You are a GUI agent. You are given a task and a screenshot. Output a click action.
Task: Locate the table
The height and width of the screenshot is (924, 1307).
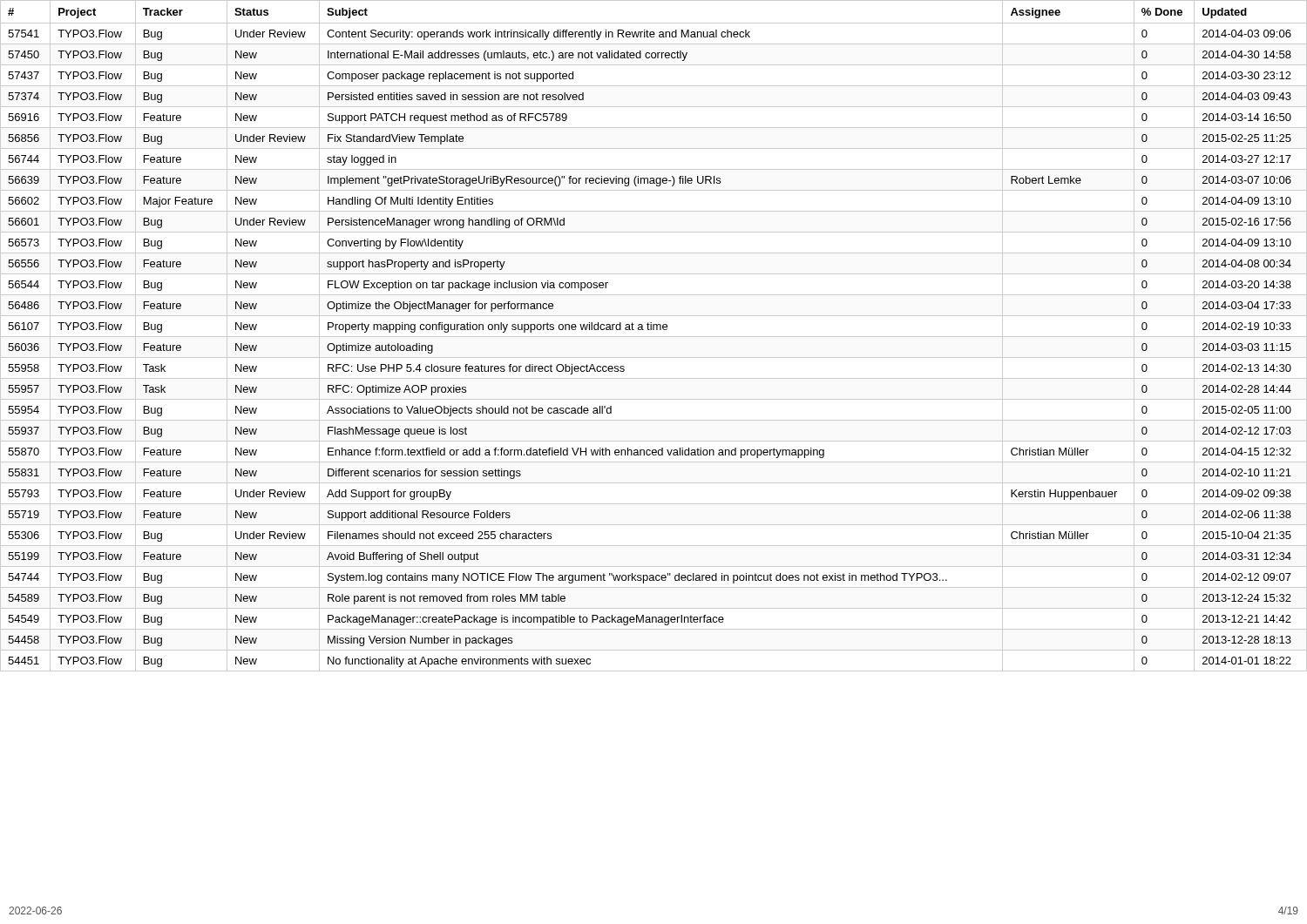pos(654,336)
